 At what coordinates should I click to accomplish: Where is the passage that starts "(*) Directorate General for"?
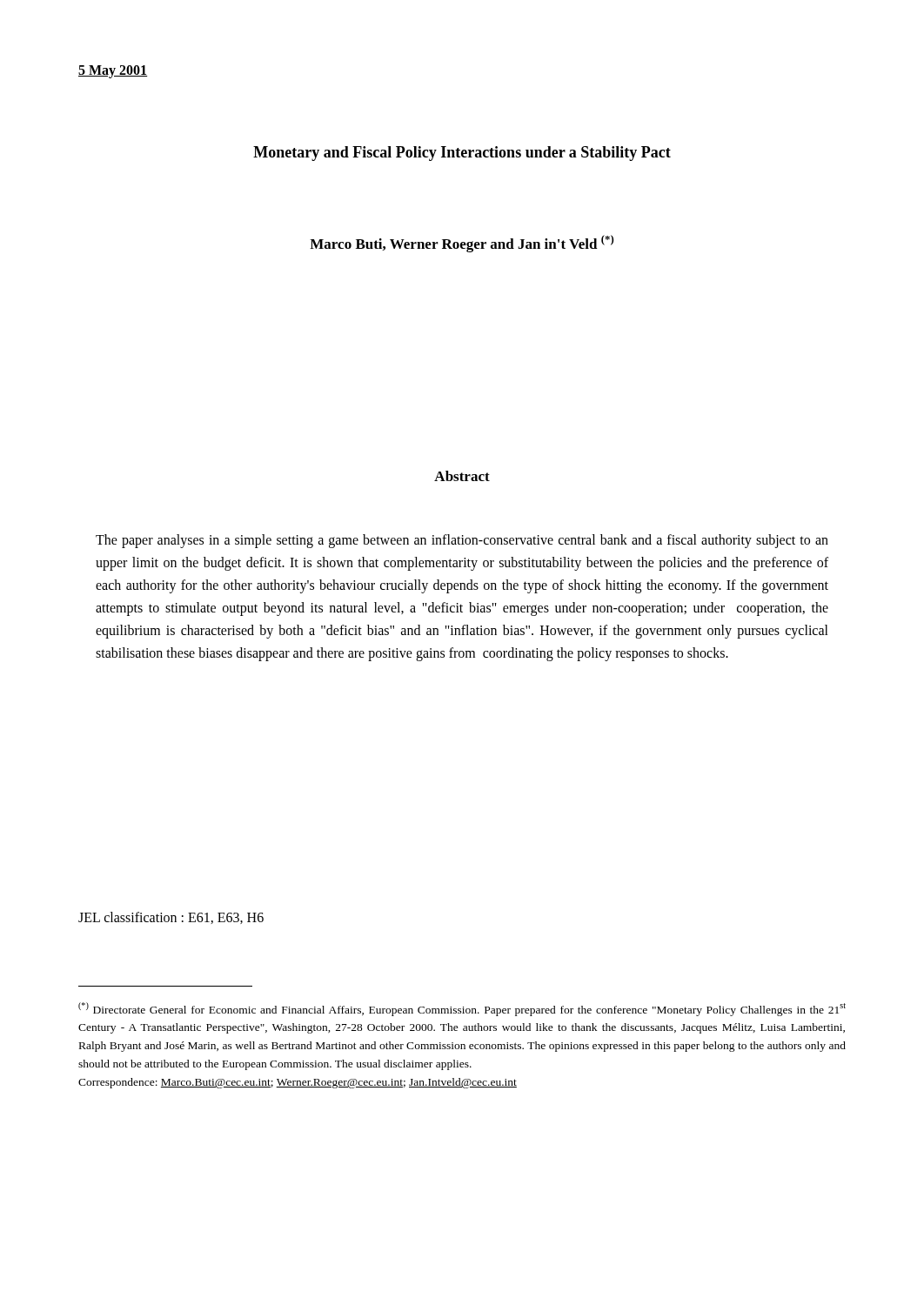(x=462, y=1045)
